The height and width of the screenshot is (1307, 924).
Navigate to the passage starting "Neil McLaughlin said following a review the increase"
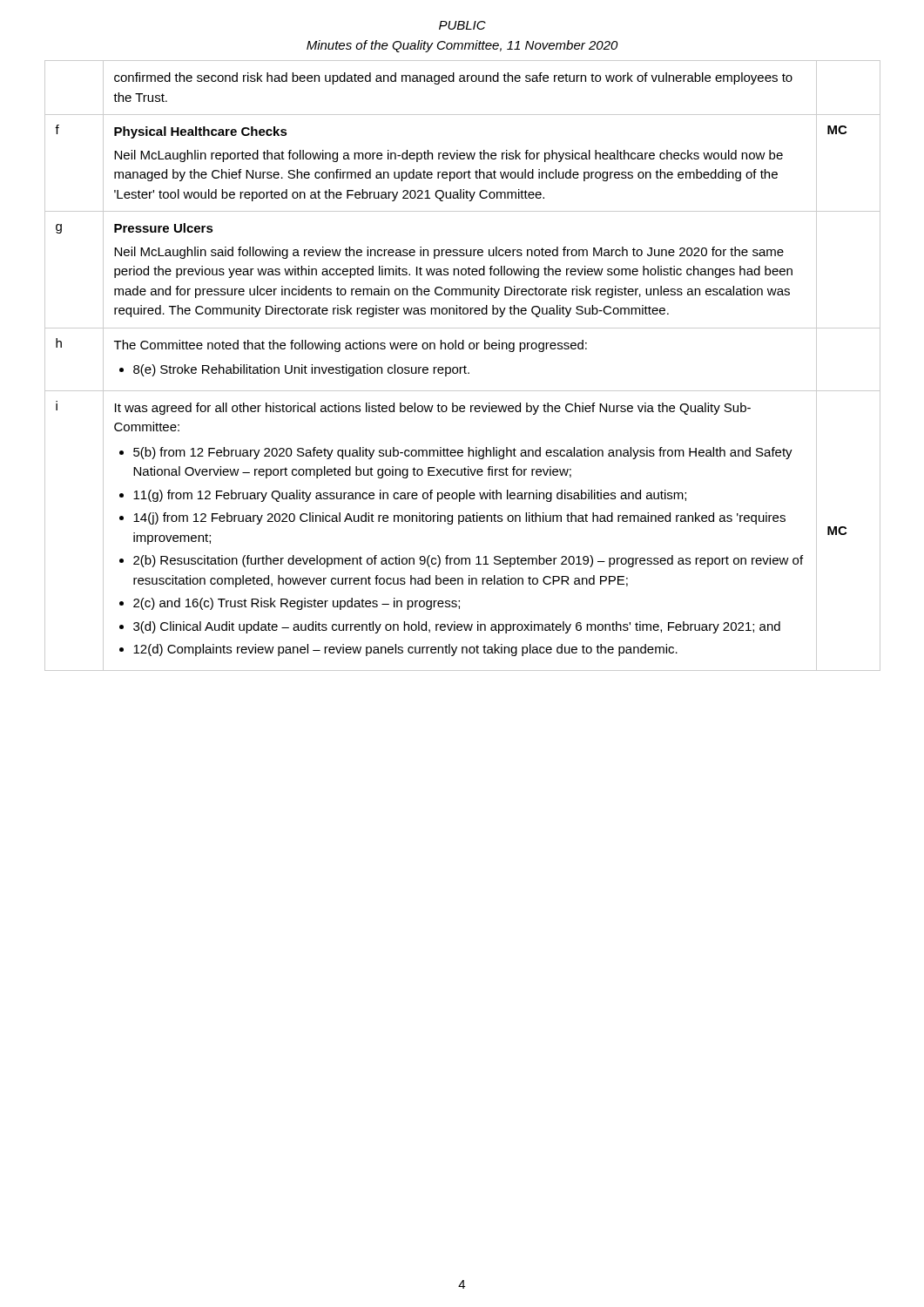(x=453, y=280)
